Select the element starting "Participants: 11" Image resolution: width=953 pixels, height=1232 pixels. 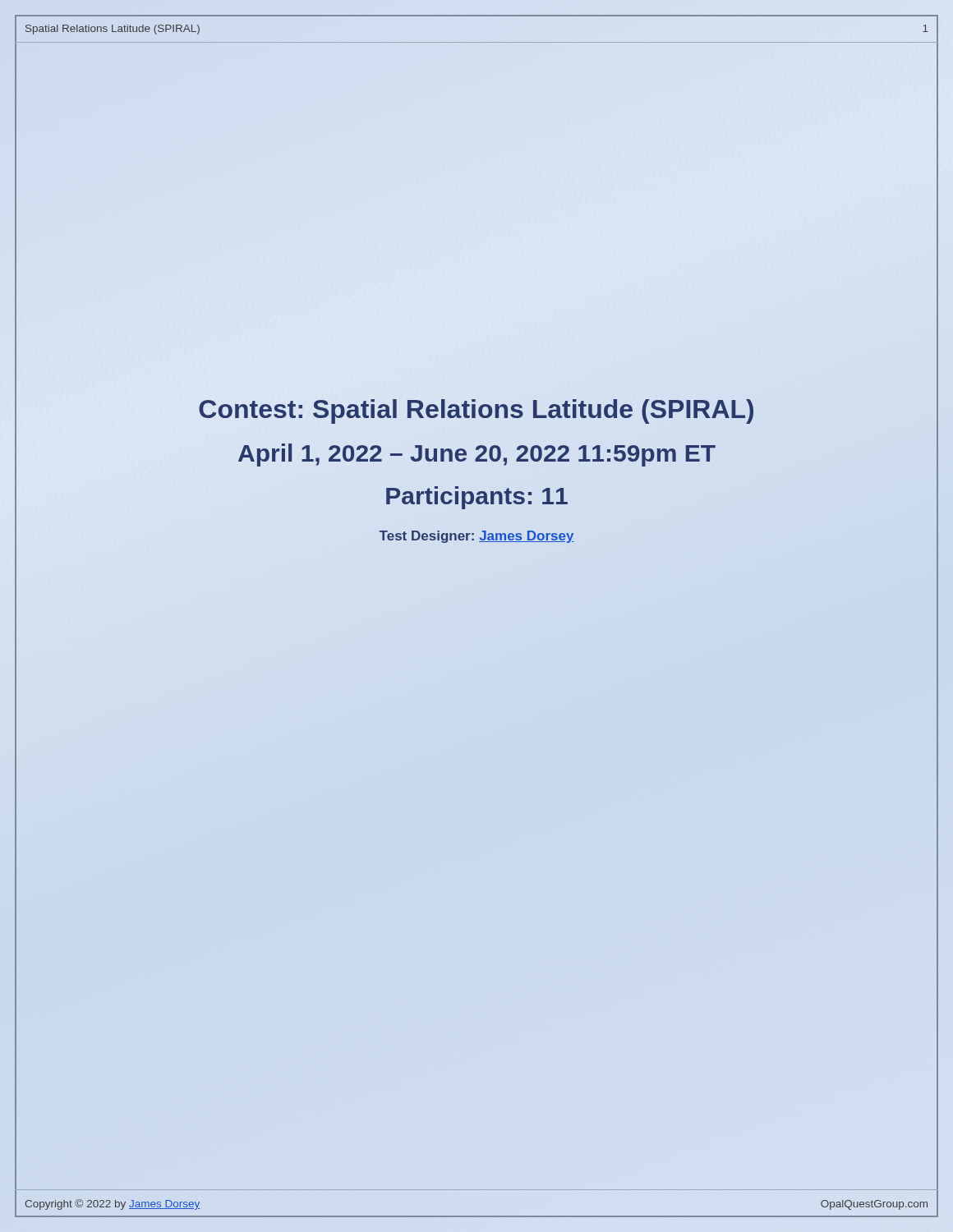coord(476,496)
